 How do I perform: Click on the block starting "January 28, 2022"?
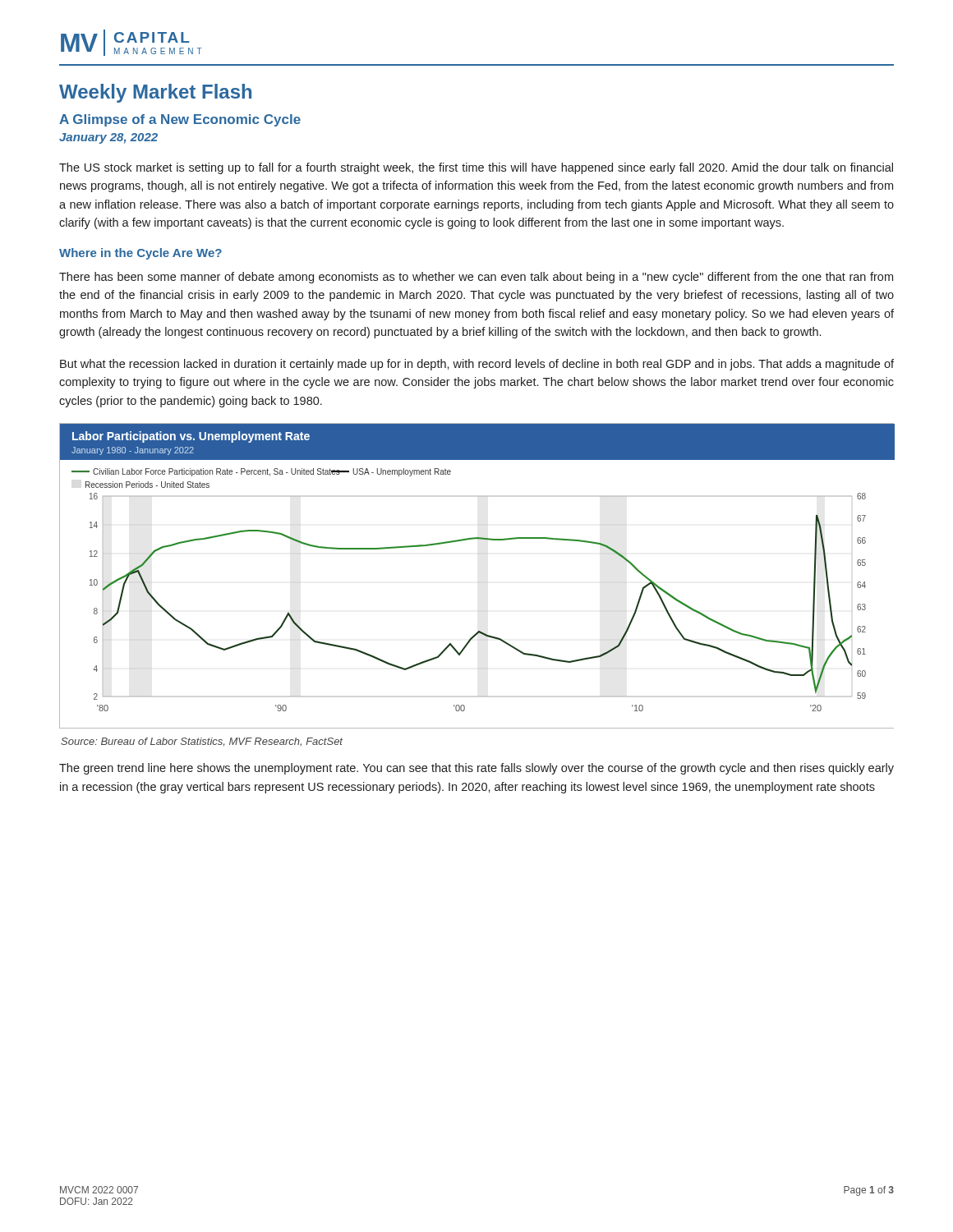point(108,137)
